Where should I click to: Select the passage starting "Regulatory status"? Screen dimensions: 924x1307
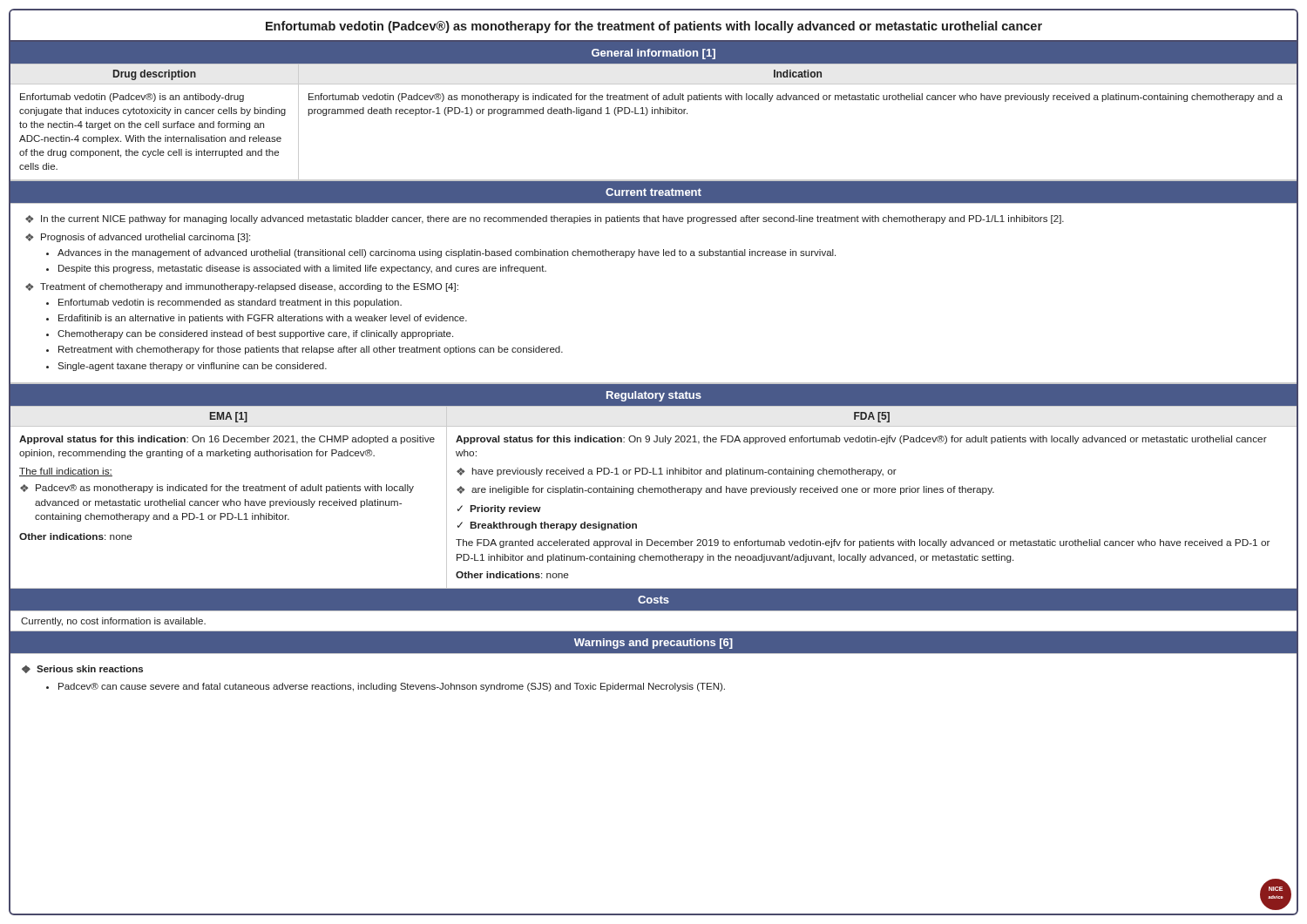click(x=654, y=395)
